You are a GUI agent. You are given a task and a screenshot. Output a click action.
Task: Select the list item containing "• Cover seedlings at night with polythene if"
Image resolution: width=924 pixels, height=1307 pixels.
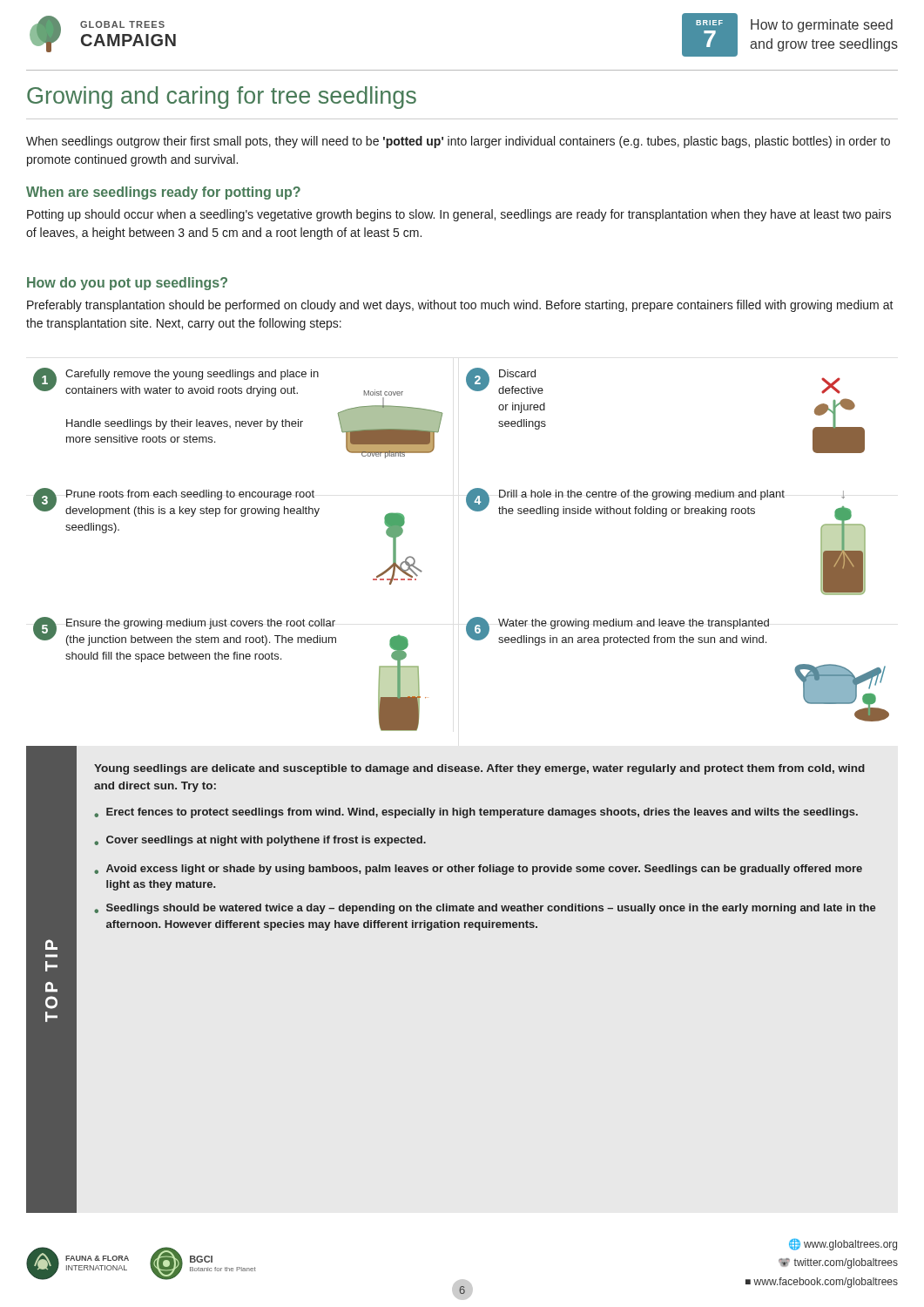(260, 843)
